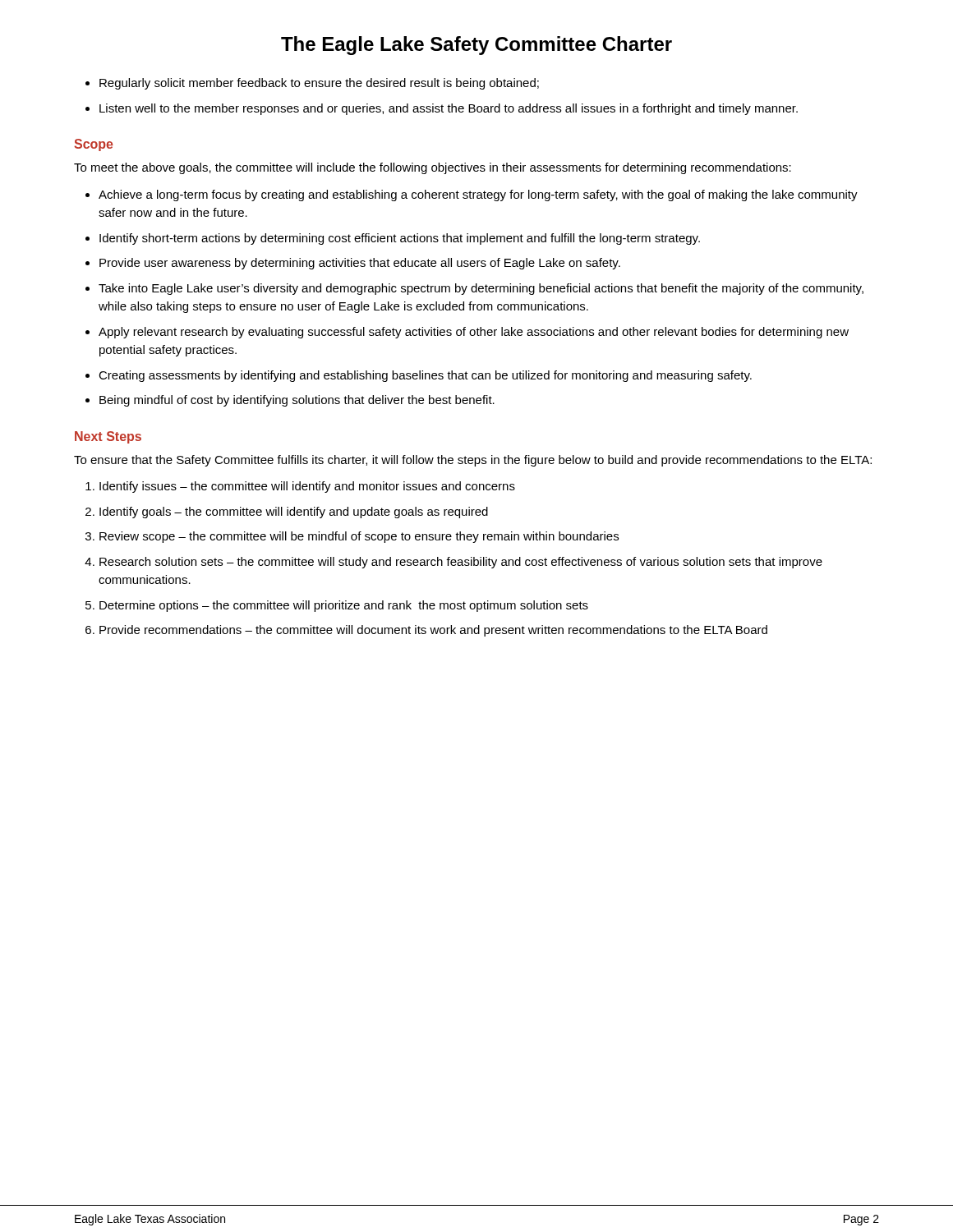Locate the block of text that opens with "Determine options – the committee will"
This screenshot has height=1232, width=953.
pos(489,605)
